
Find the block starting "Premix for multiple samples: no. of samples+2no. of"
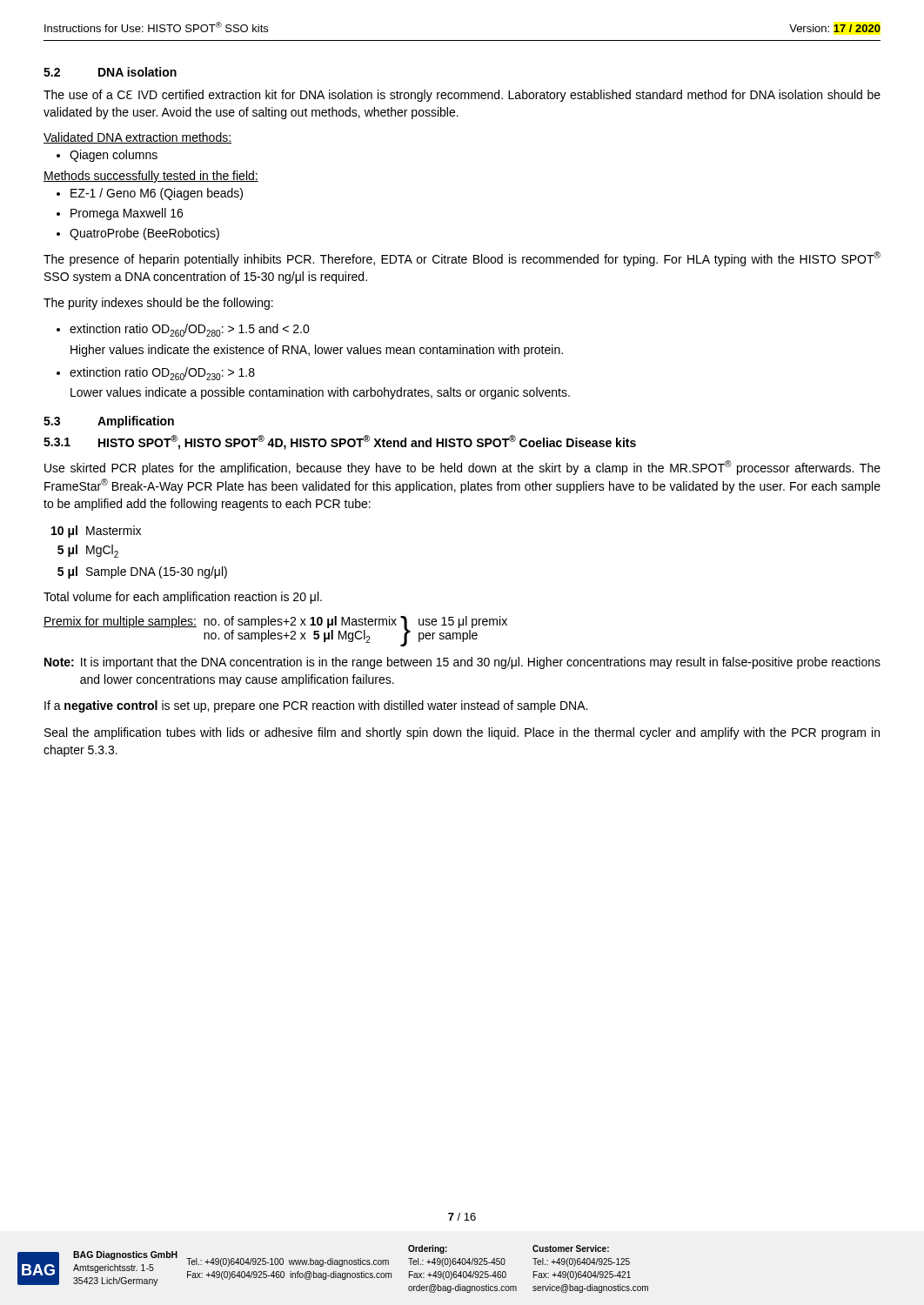click(275, 629)
